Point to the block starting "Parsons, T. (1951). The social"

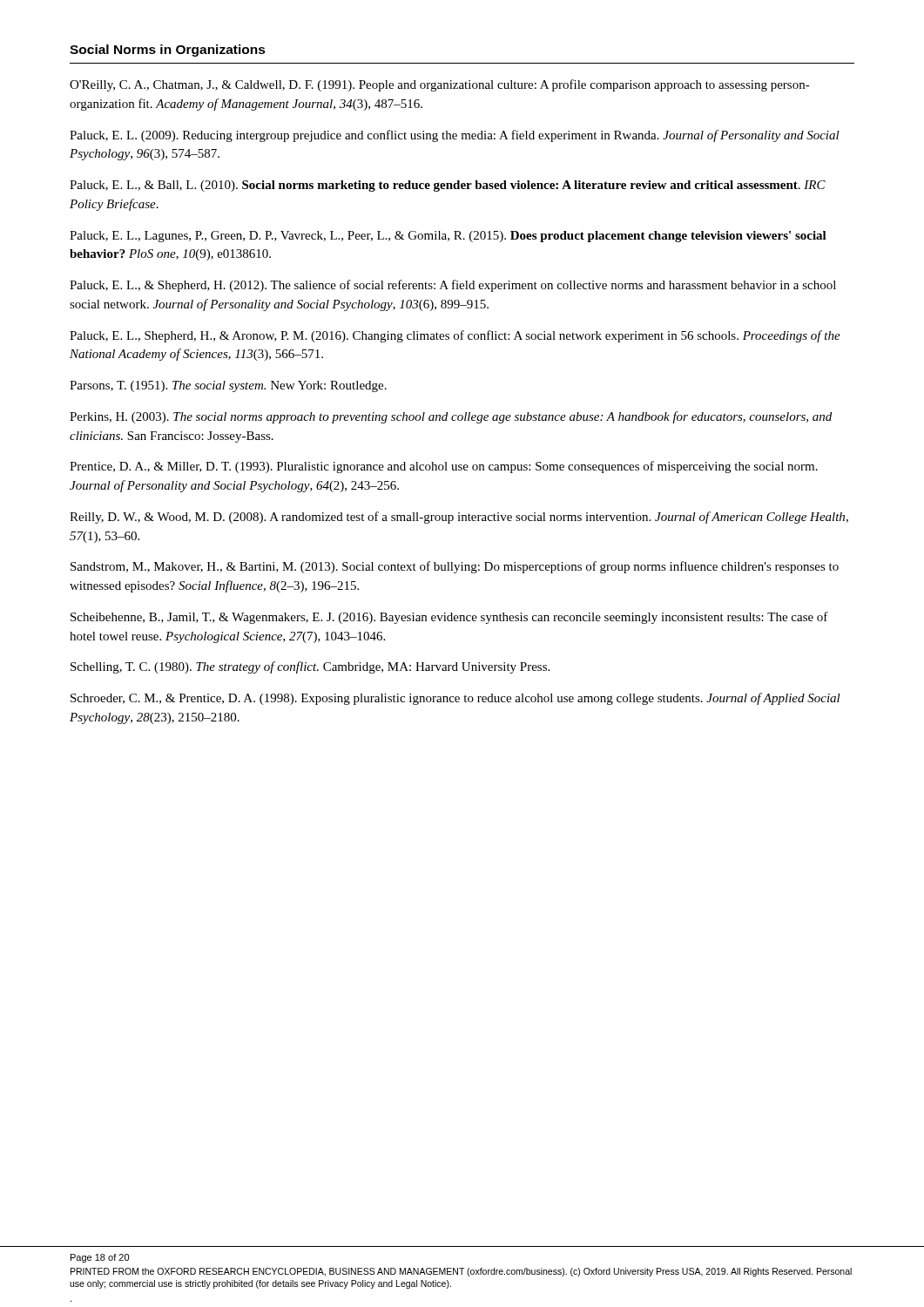[x=228, y=385]
